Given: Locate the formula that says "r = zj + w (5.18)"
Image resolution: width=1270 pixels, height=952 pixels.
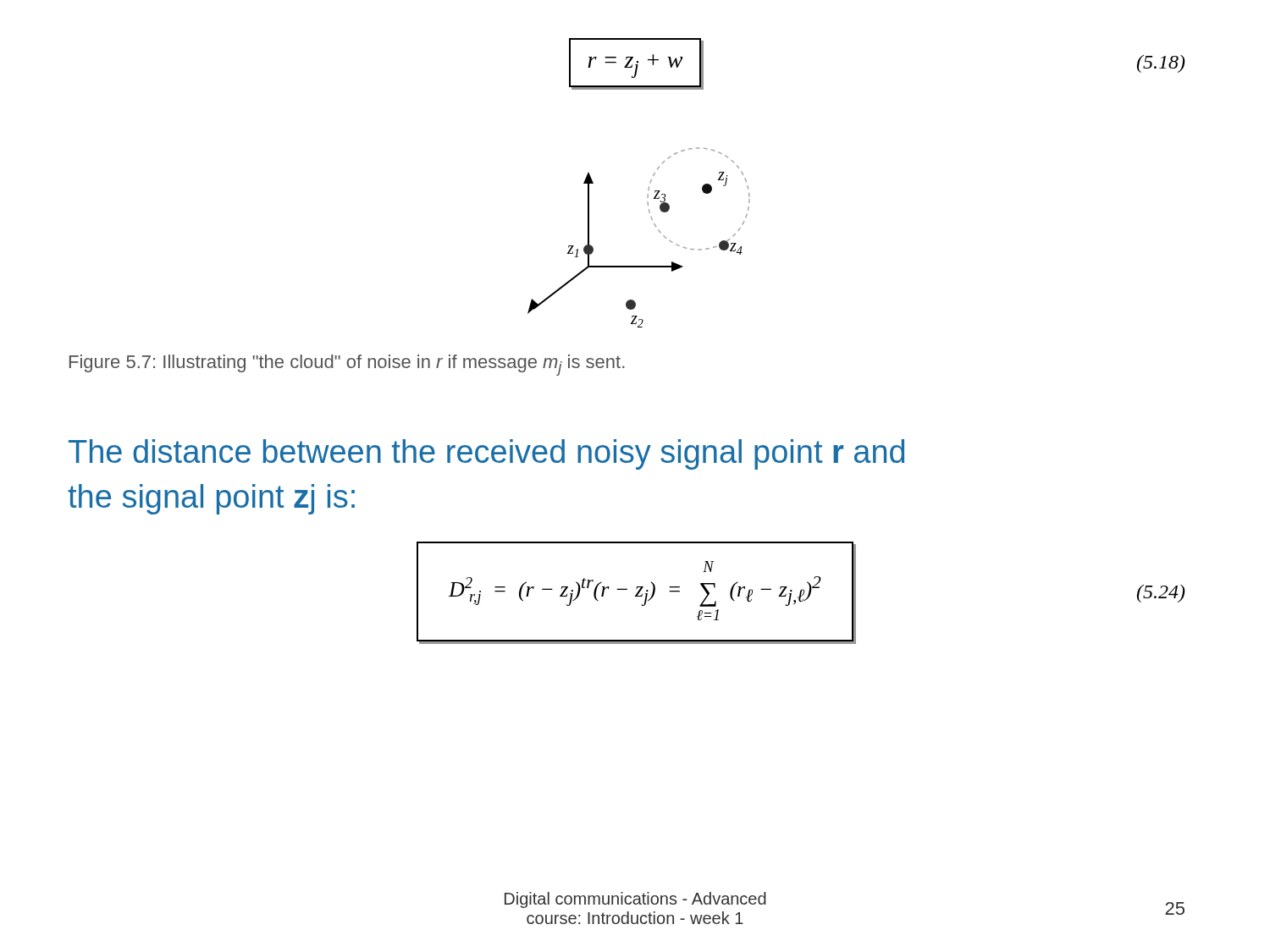Looking at the screenshot, I should tap(635, 62).
